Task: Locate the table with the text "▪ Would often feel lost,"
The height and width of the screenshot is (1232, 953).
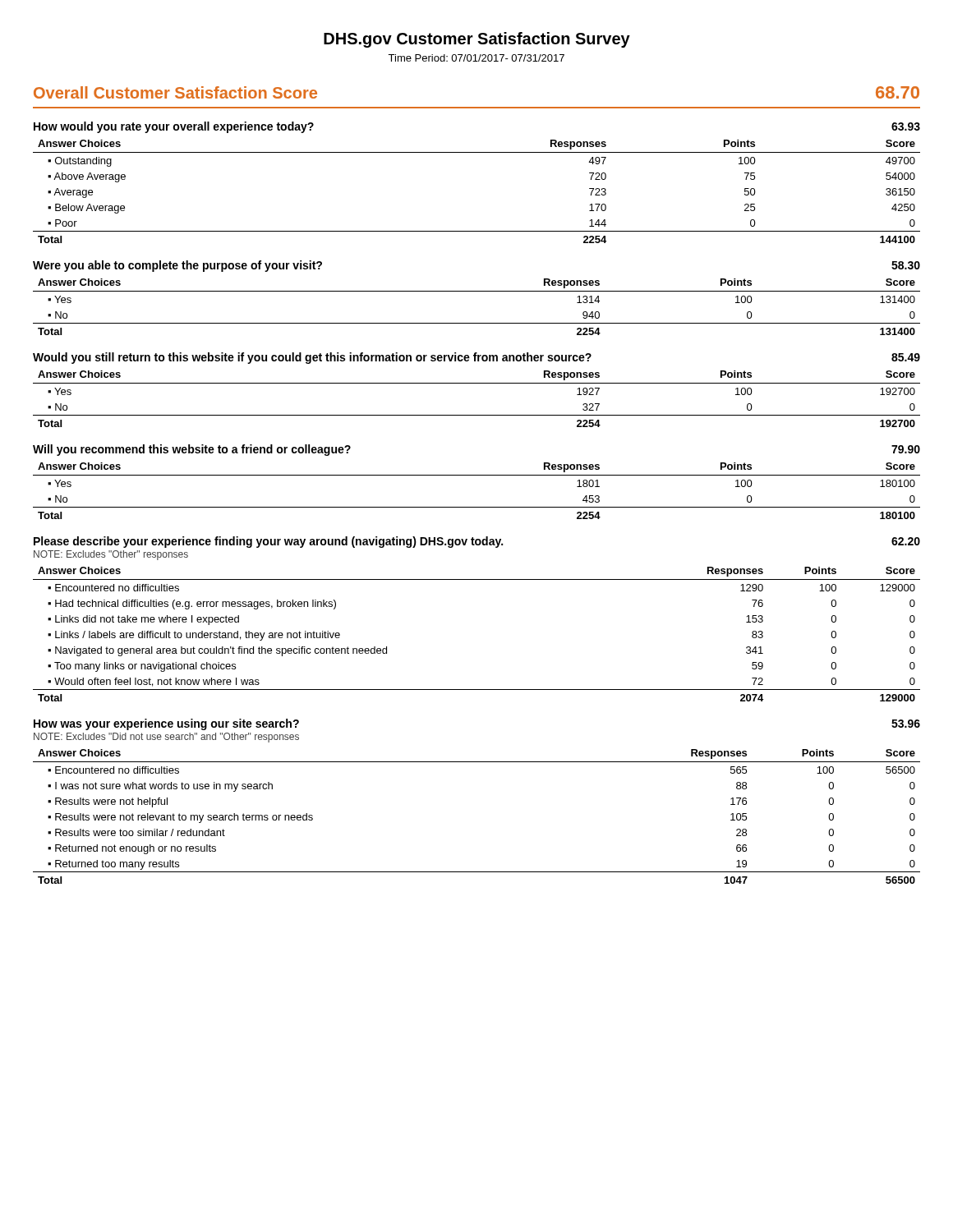Action: [x=476, y=634]
